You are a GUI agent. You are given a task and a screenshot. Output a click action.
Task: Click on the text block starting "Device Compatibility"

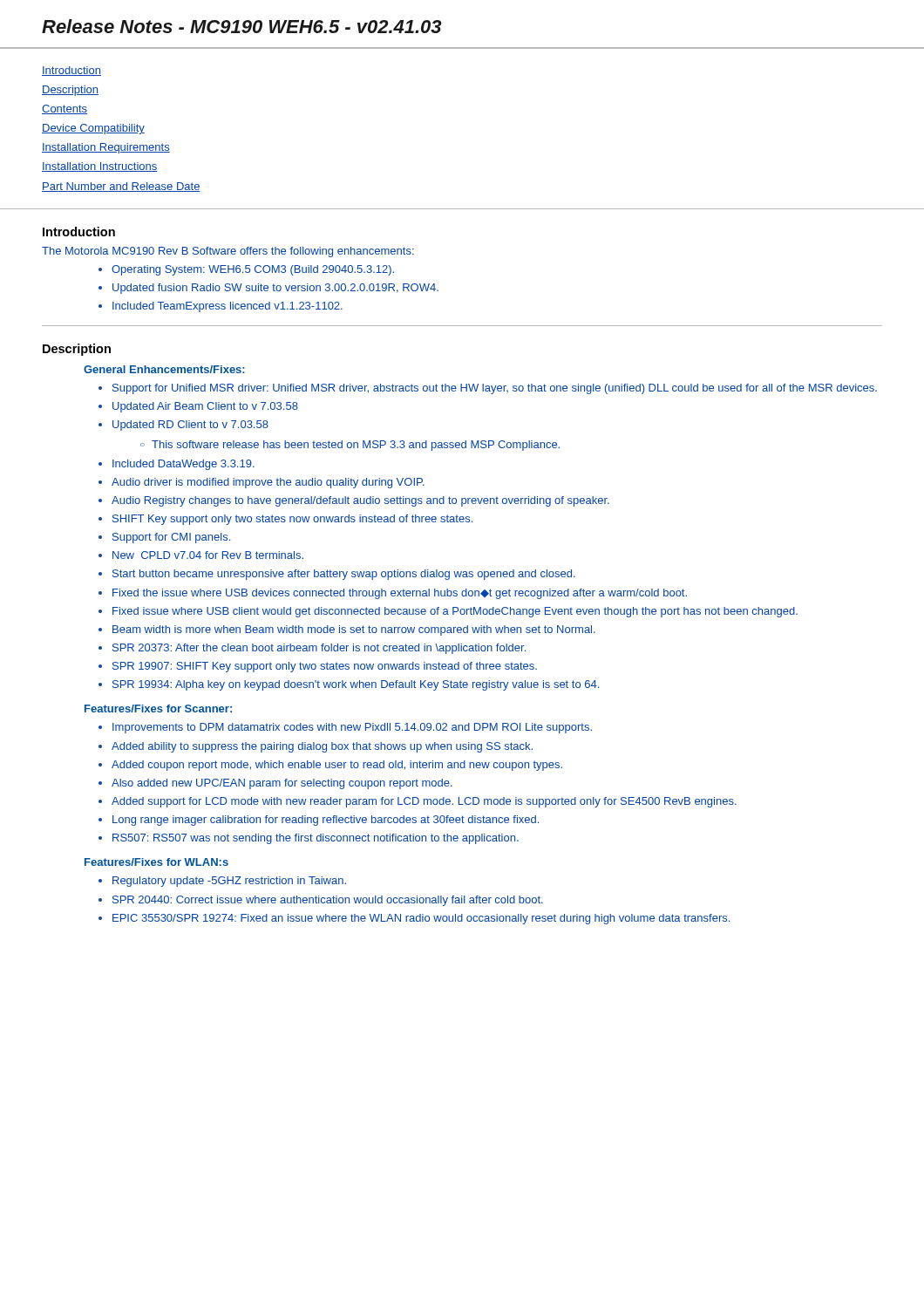93,129
